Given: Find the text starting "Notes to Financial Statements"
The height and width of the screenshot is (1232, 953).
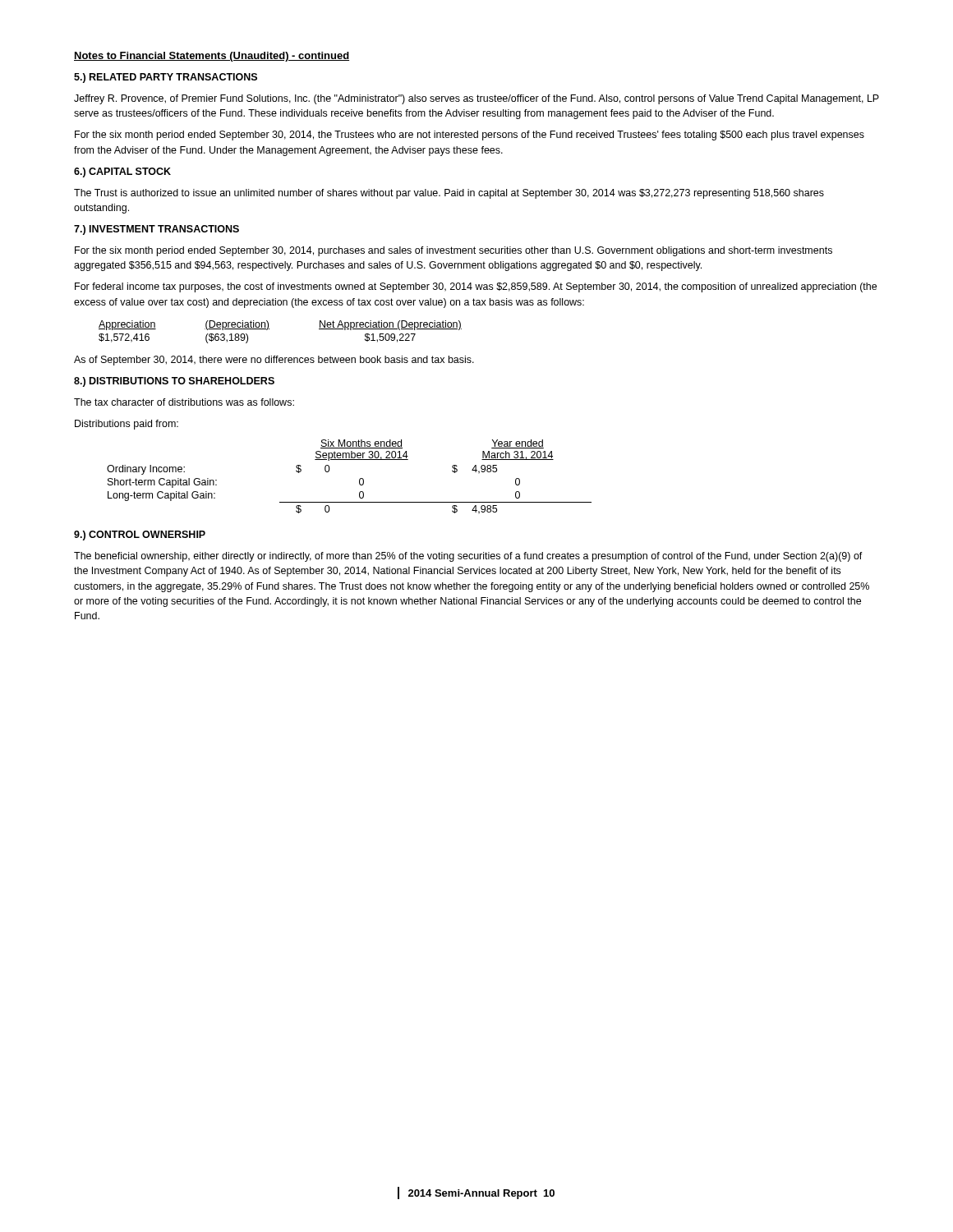Looking at the screenshot, I should (x=212, y=55).
